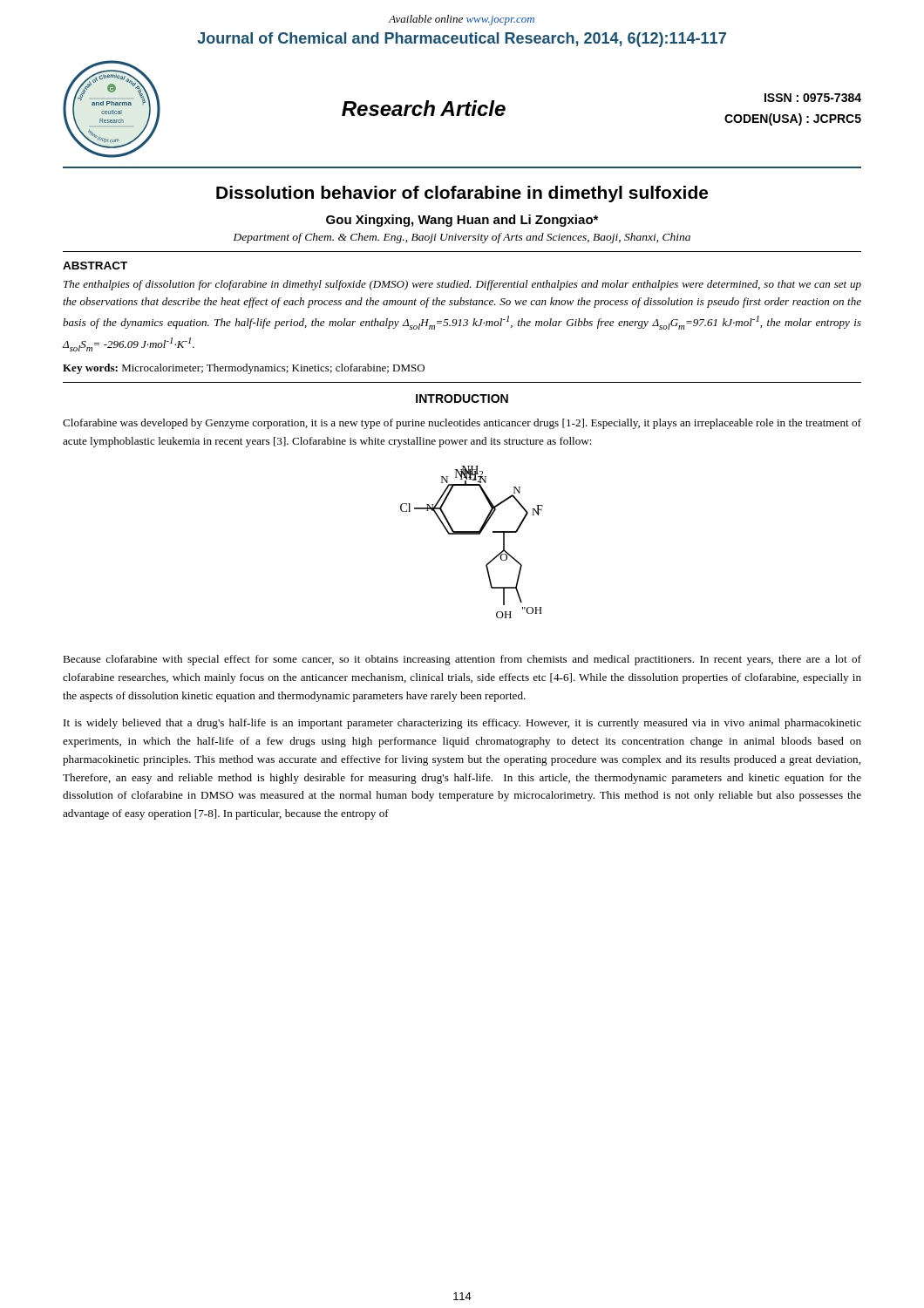Select the text block starting "Key words: Microcalorimeter; Thermodynamics; Kinetics; clofarabine;"
This screenshot has height=1308, width=924.
coord(244,367)
